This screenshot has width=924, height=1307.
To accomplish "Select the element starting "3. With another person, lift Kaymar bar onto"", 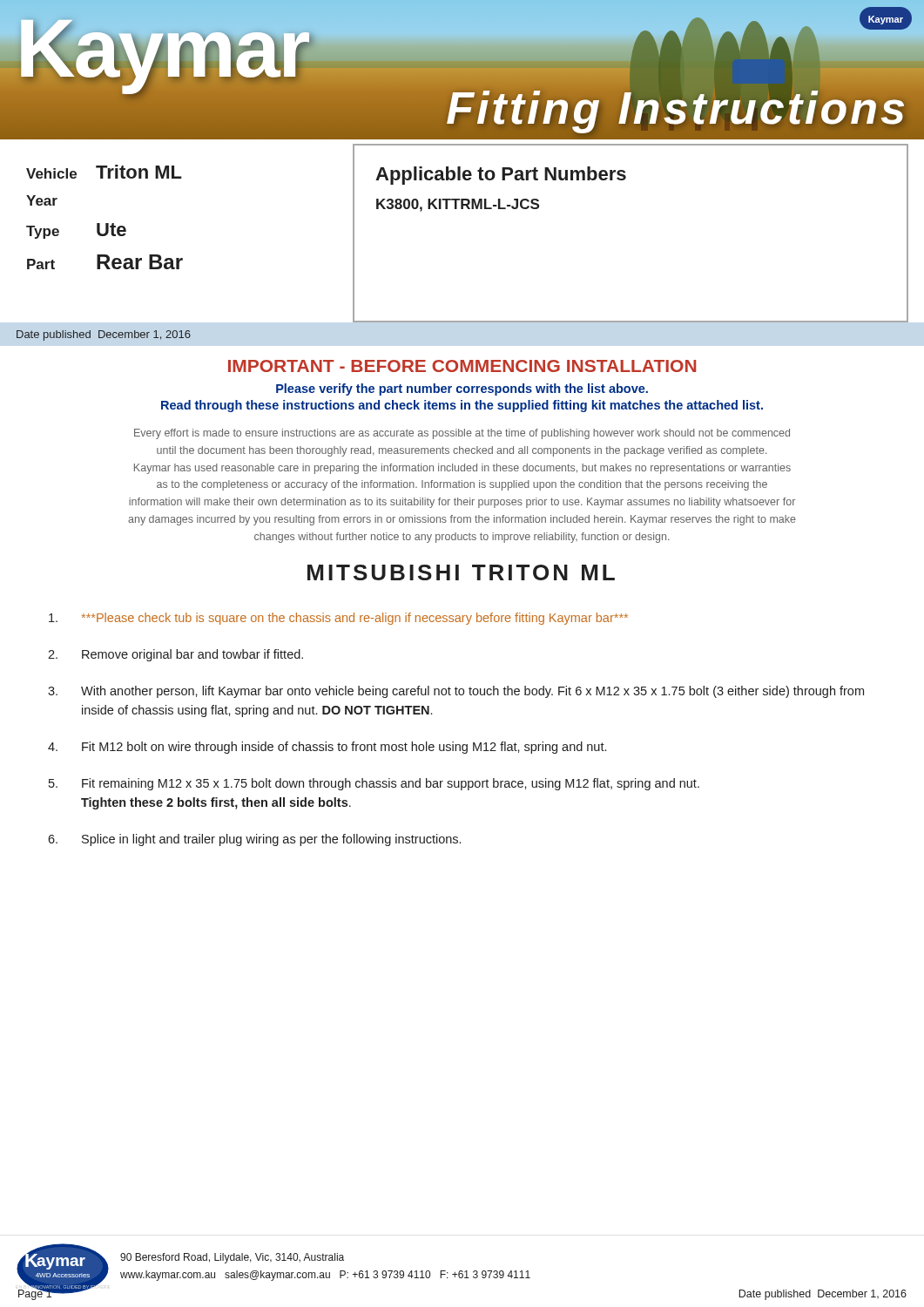I will click(466, 701).
